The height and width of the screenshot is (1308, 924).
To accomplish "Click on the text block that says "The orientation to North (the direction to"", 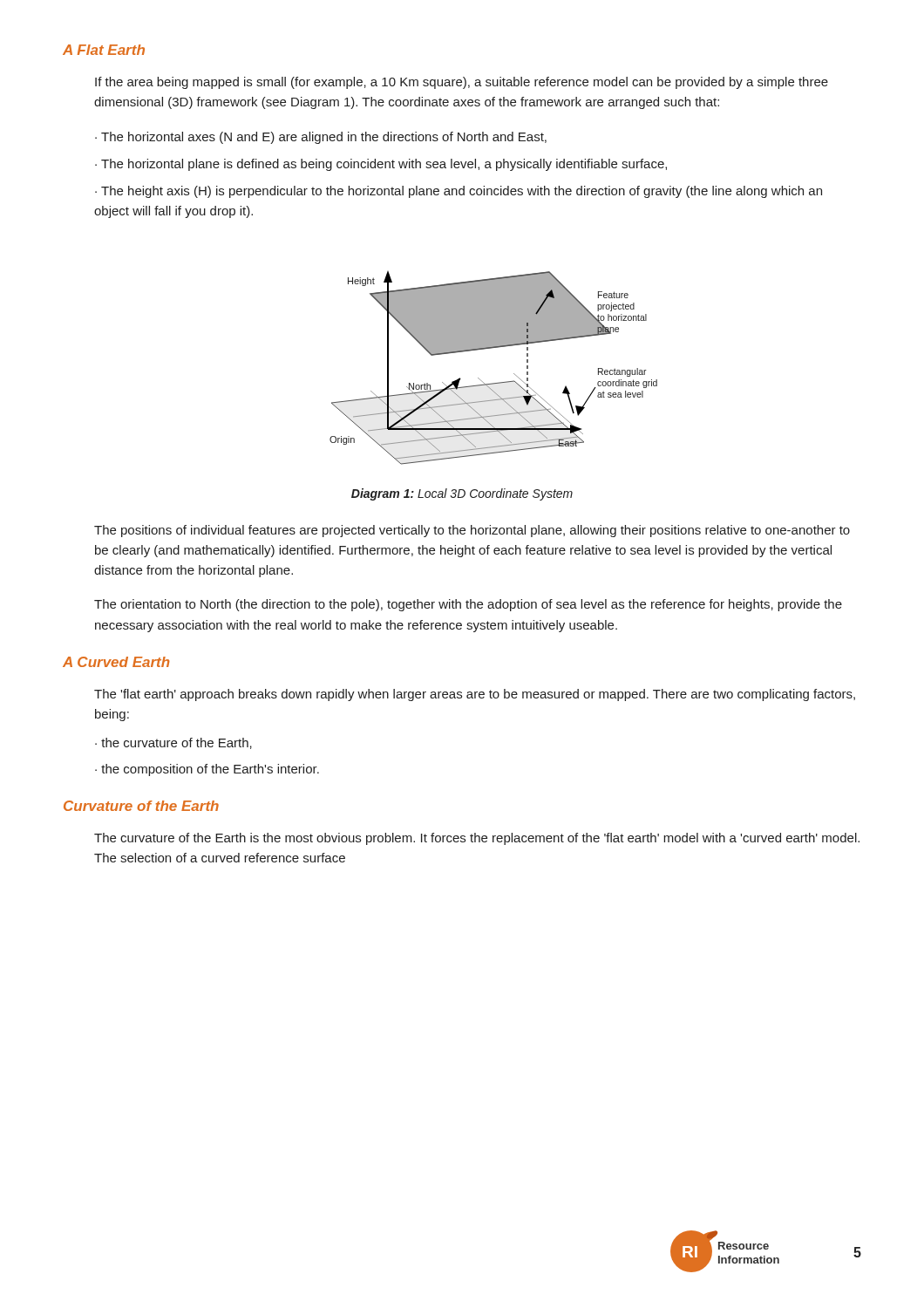I will tap(468, 614).
